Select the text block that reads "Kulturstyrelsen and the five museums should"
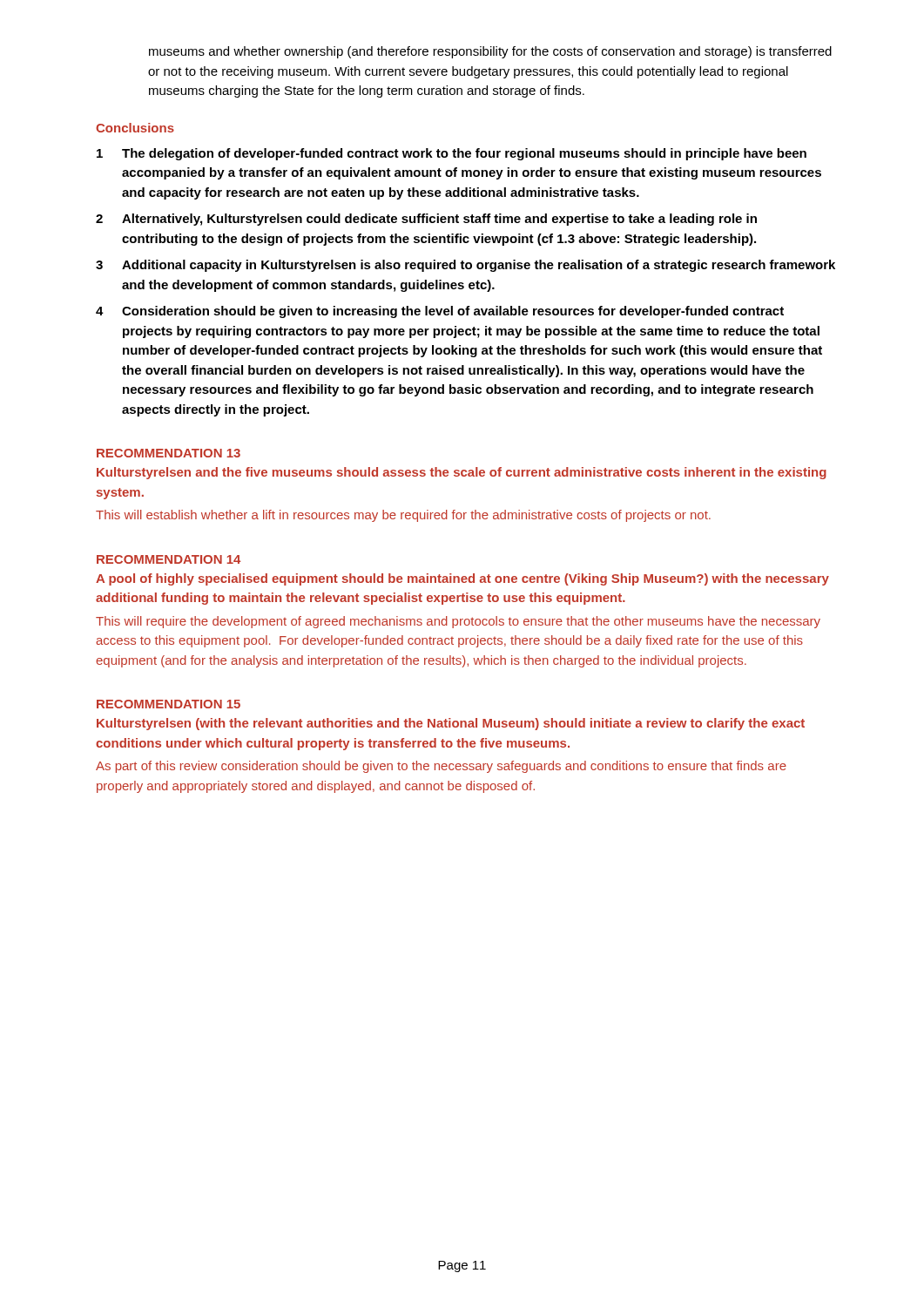The width and height of the screenshot is (924, 1307). tap(461, 482)
